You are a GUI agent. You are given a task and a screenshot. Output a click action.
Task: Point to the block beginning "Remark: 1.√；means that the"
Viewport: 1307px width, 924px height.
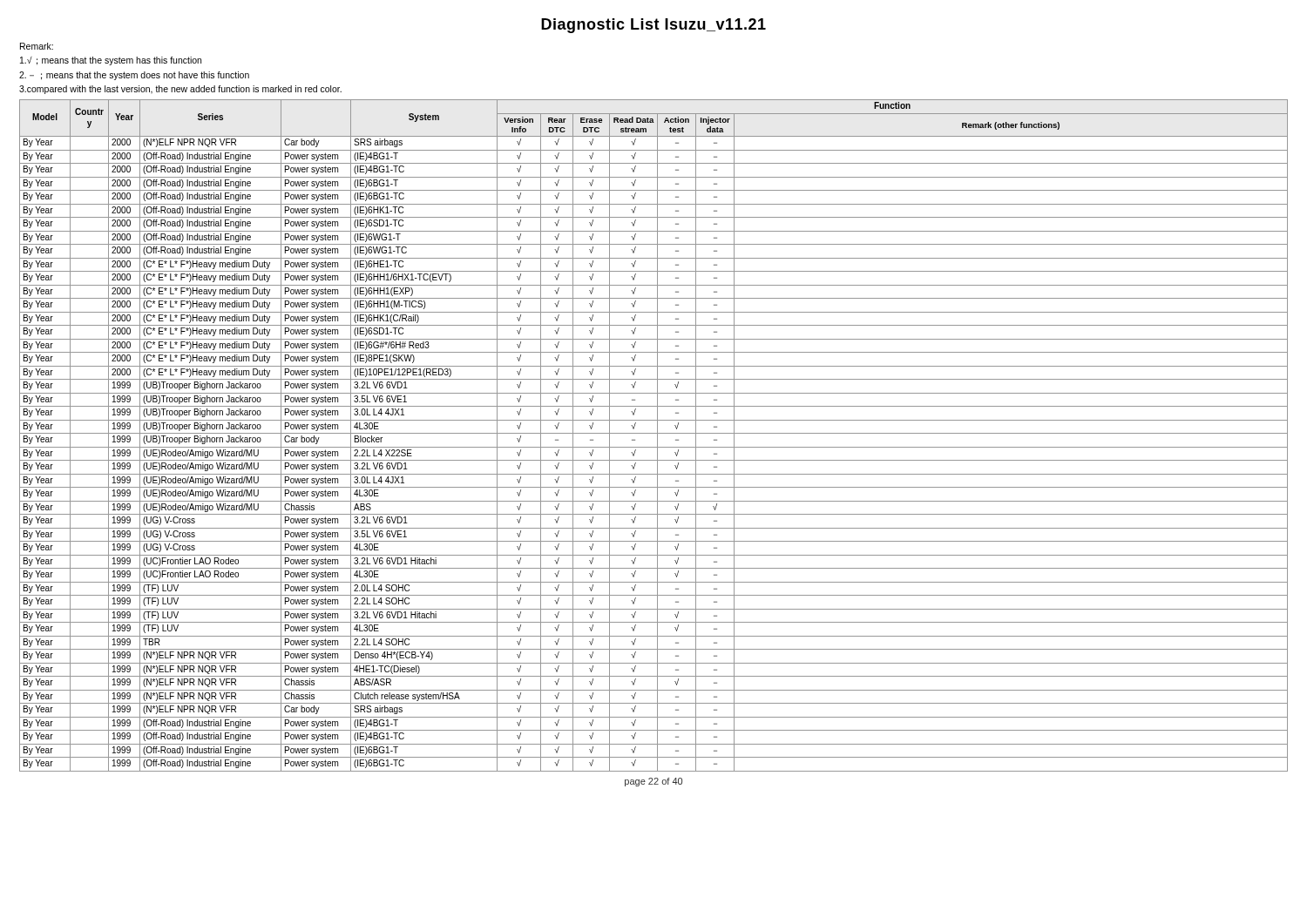[x=181, y=67]
